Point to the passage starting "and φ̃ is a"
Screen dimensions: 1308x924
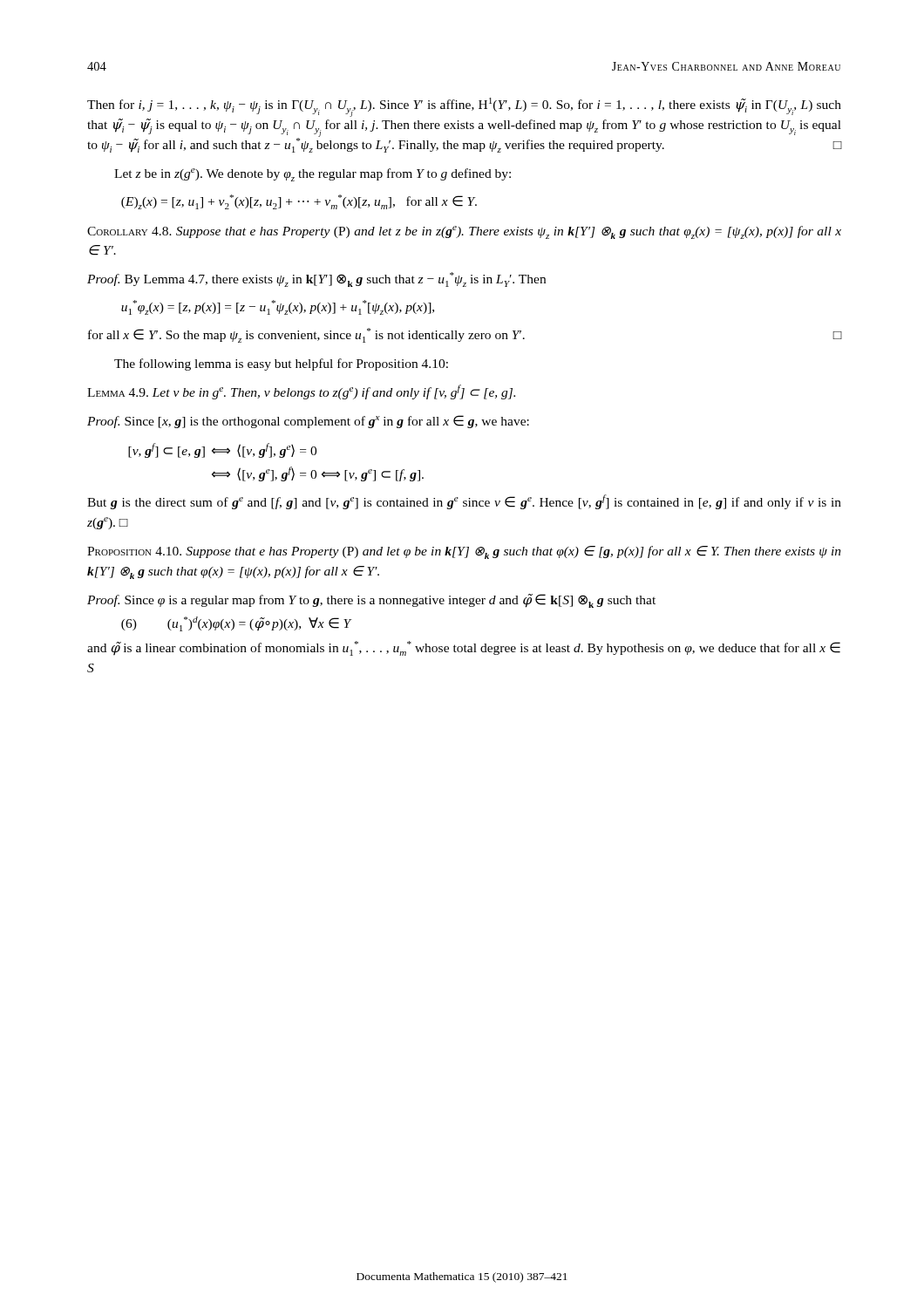click(x=464, y=658)
